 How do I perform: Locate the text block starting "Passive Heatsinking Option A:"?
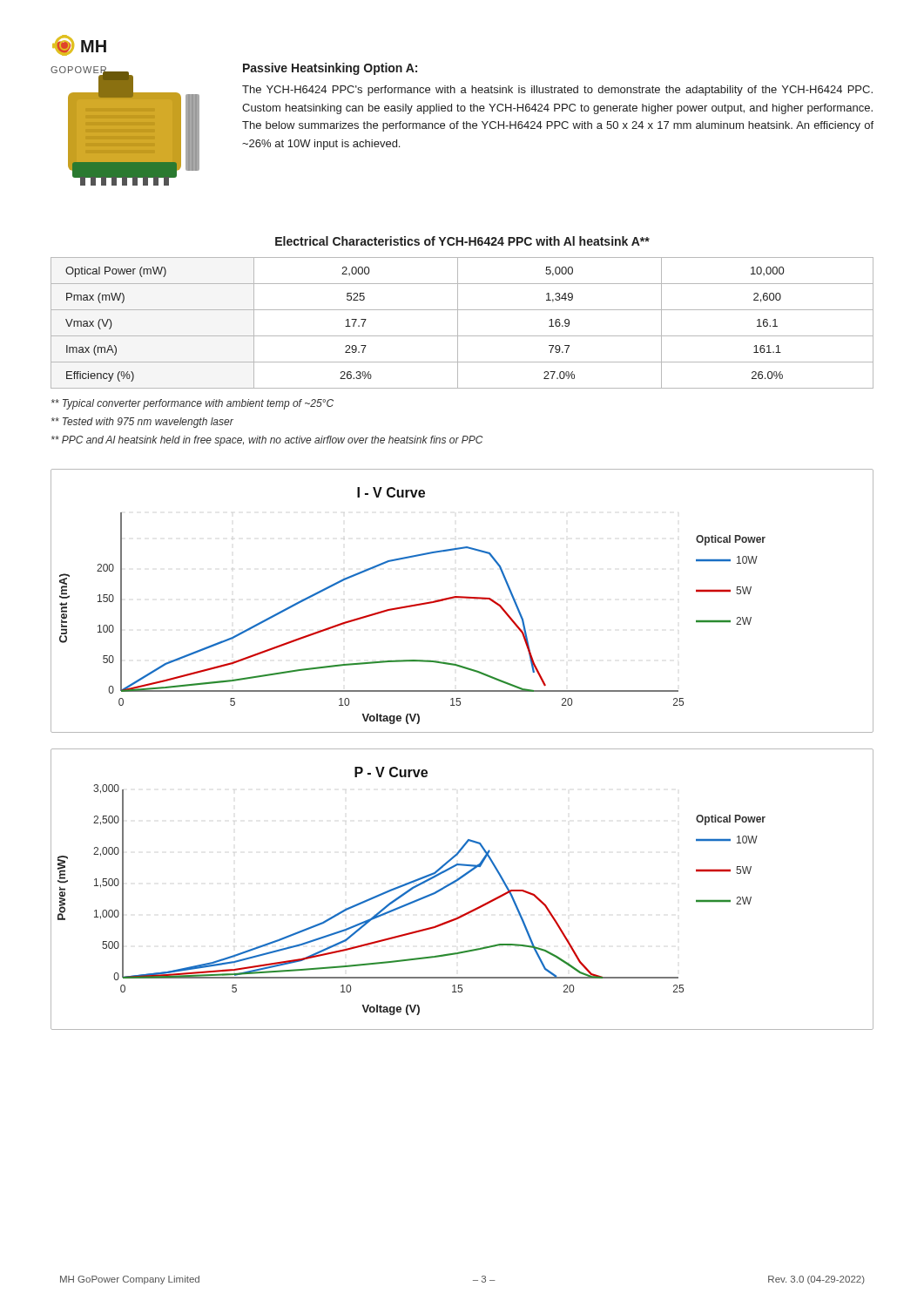[x=330, y=68]
